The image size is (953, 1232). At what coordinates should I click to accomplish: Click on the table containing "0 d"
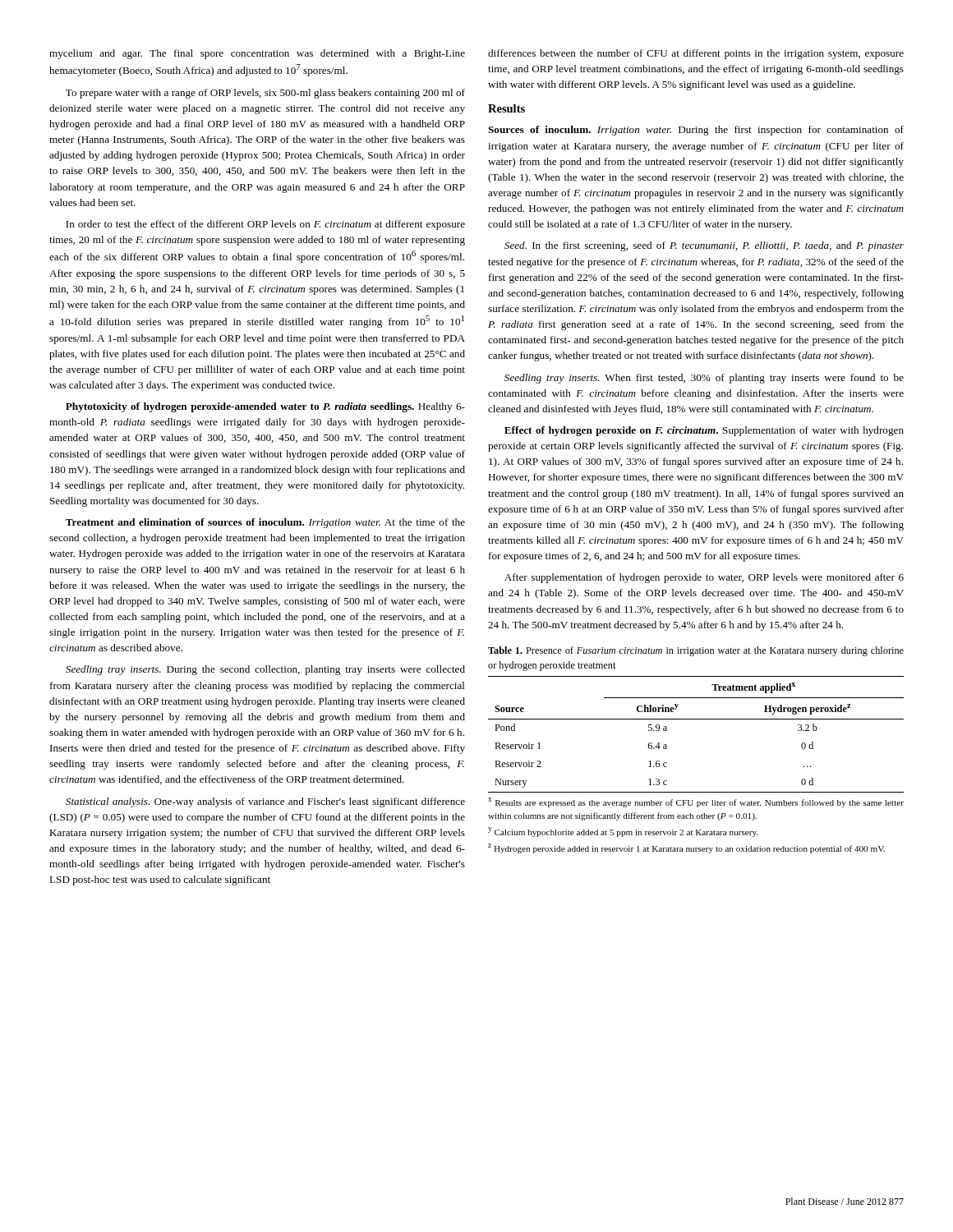pyautogui.click(x=696, y=734)
